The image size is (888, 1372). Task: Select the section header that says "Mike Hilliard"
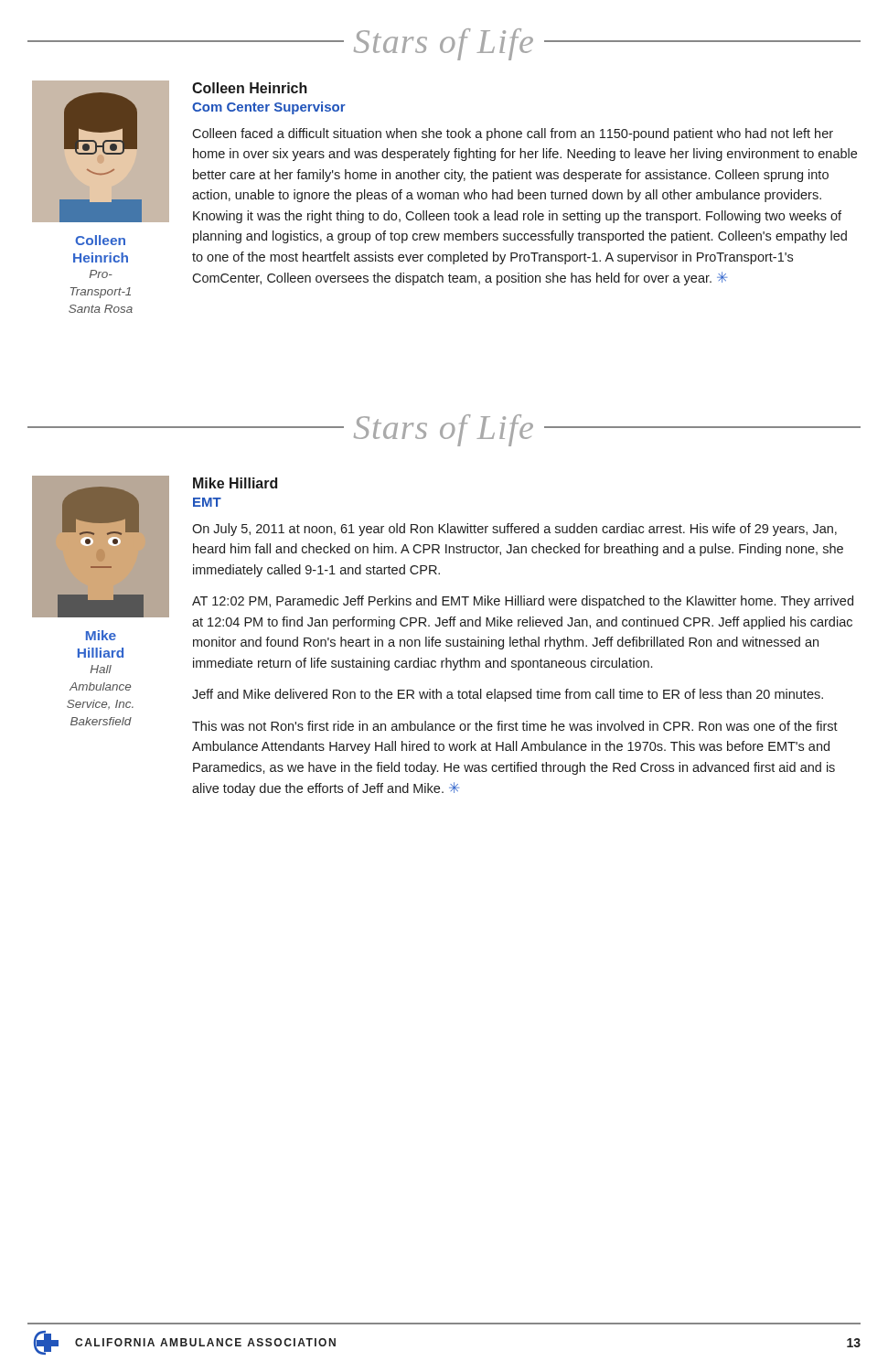235,483
